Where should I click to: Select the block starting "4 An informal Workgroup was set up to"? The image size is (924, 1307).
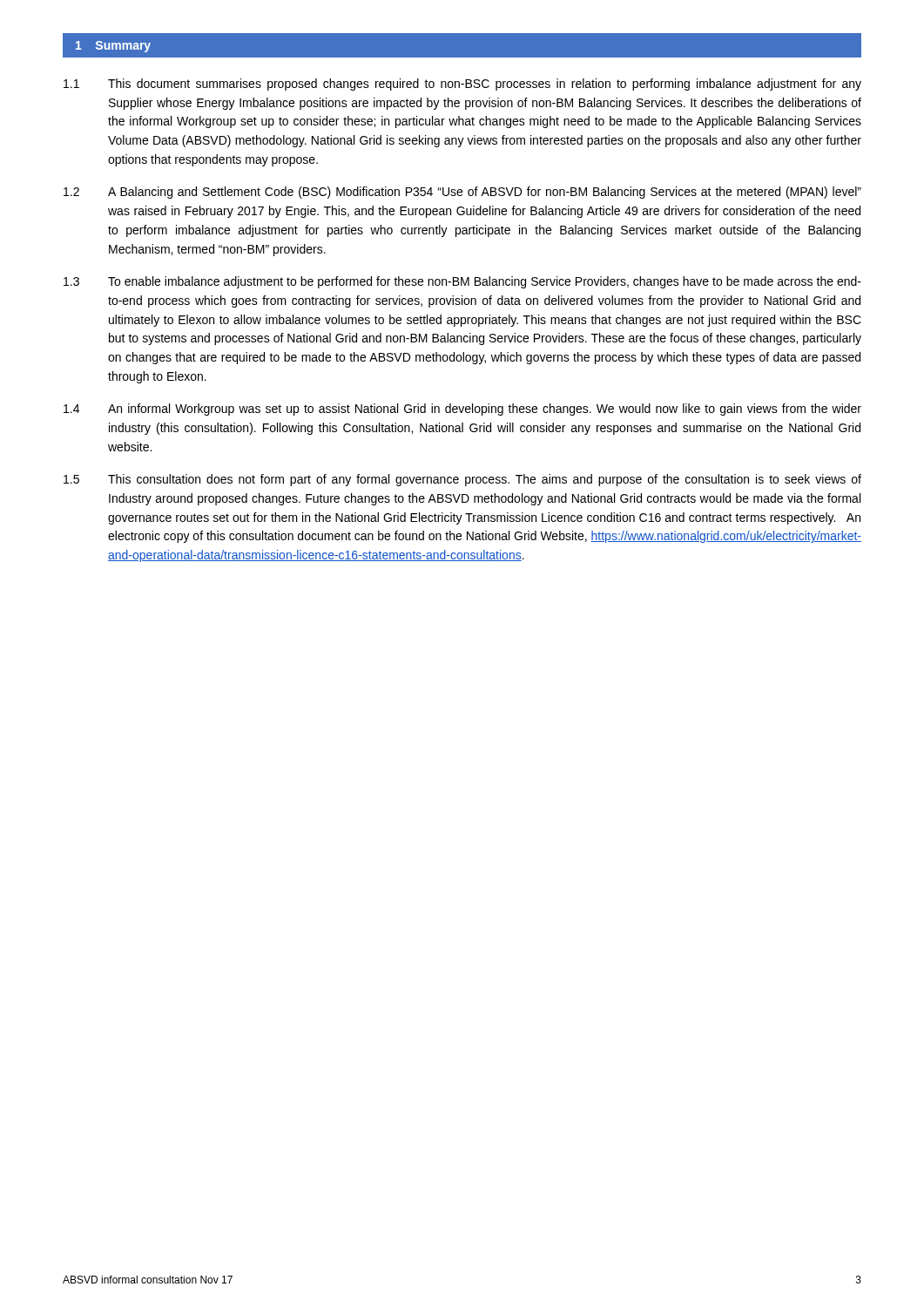click(462, 429)
